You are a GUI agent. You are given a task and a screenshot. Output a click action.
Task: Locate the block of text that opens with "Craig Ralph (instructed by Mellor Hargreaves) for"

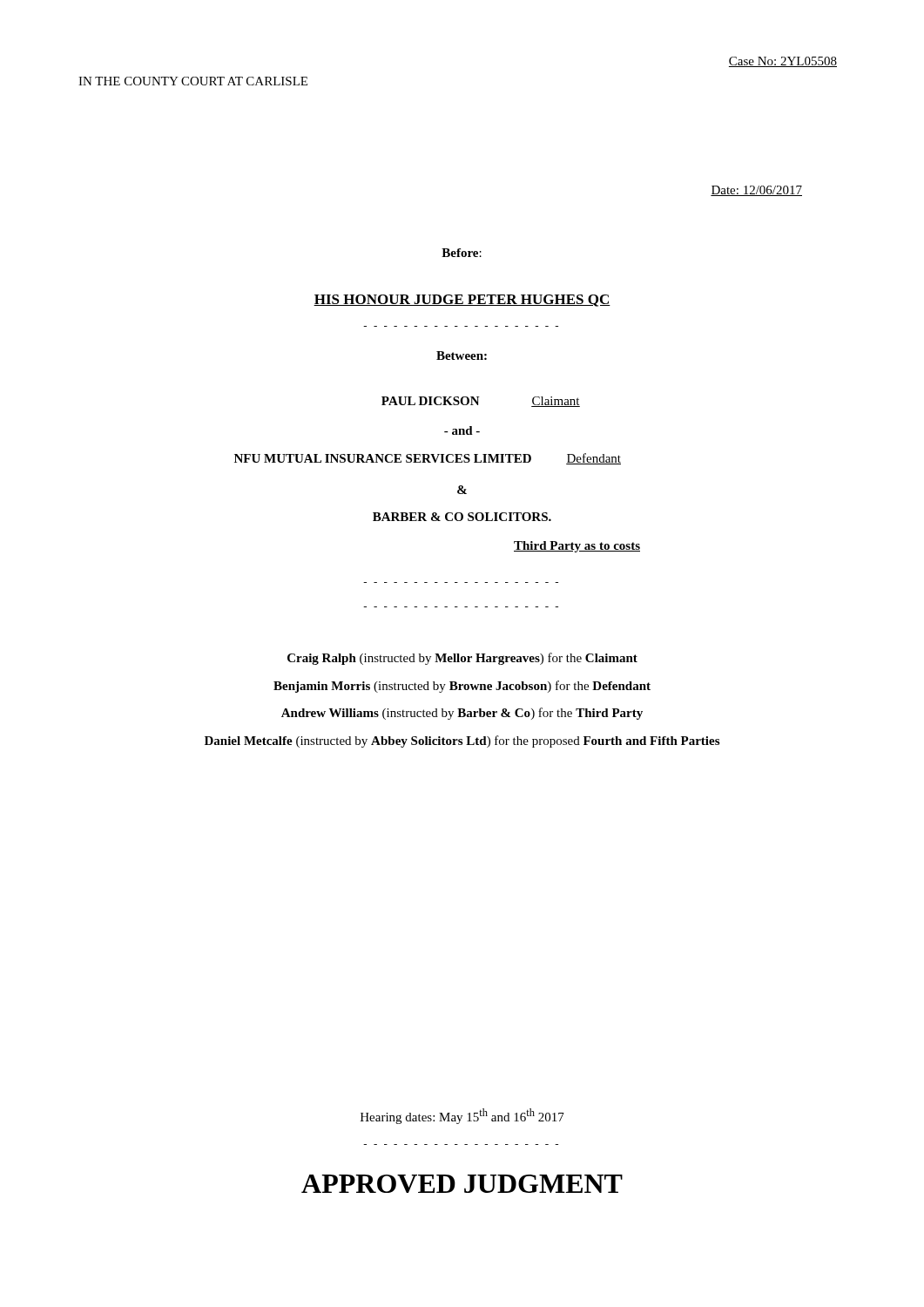462,700
